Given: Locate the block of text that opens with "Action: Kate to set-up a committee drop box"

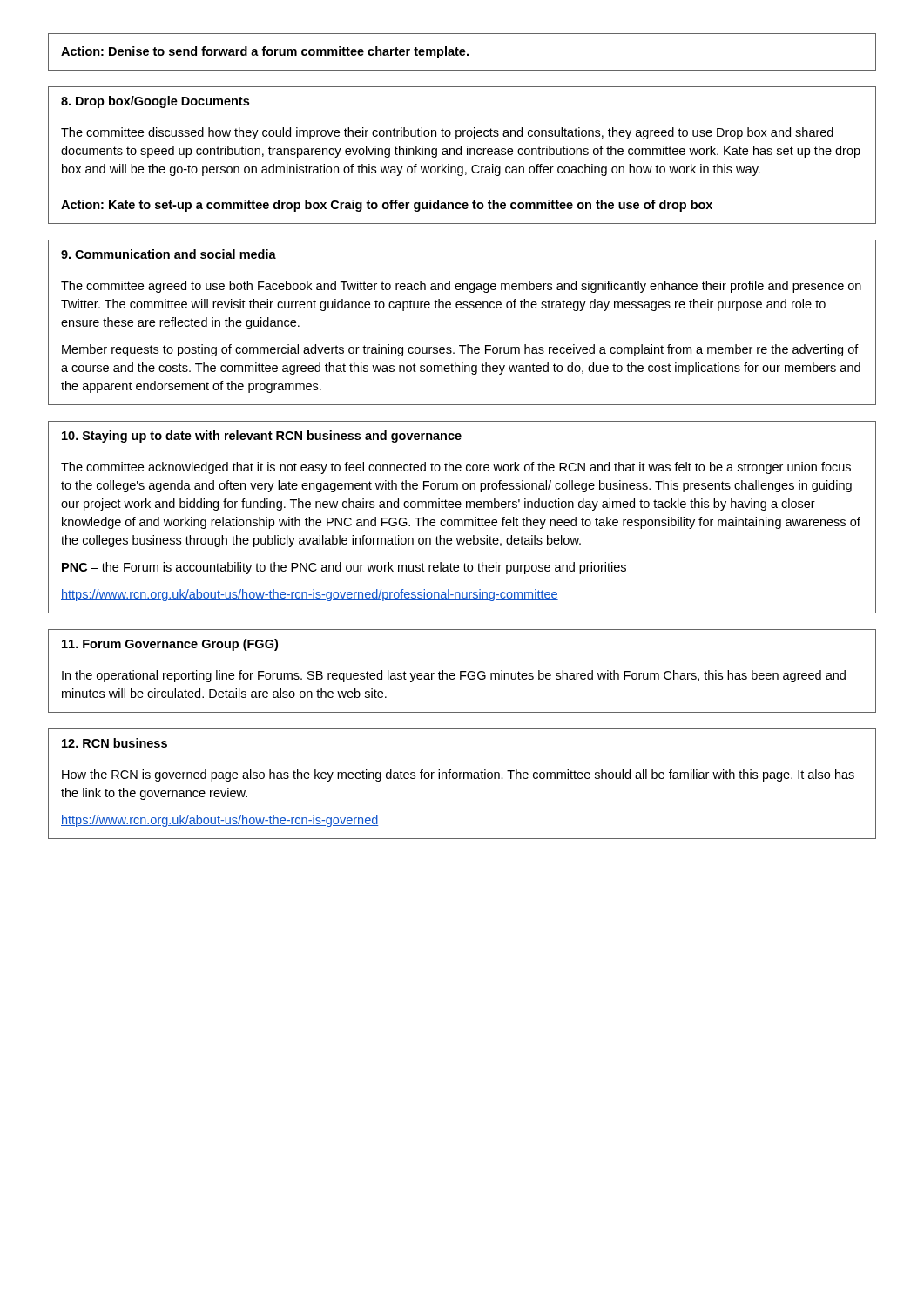Looking at the screenshot, I should [462, 205].
